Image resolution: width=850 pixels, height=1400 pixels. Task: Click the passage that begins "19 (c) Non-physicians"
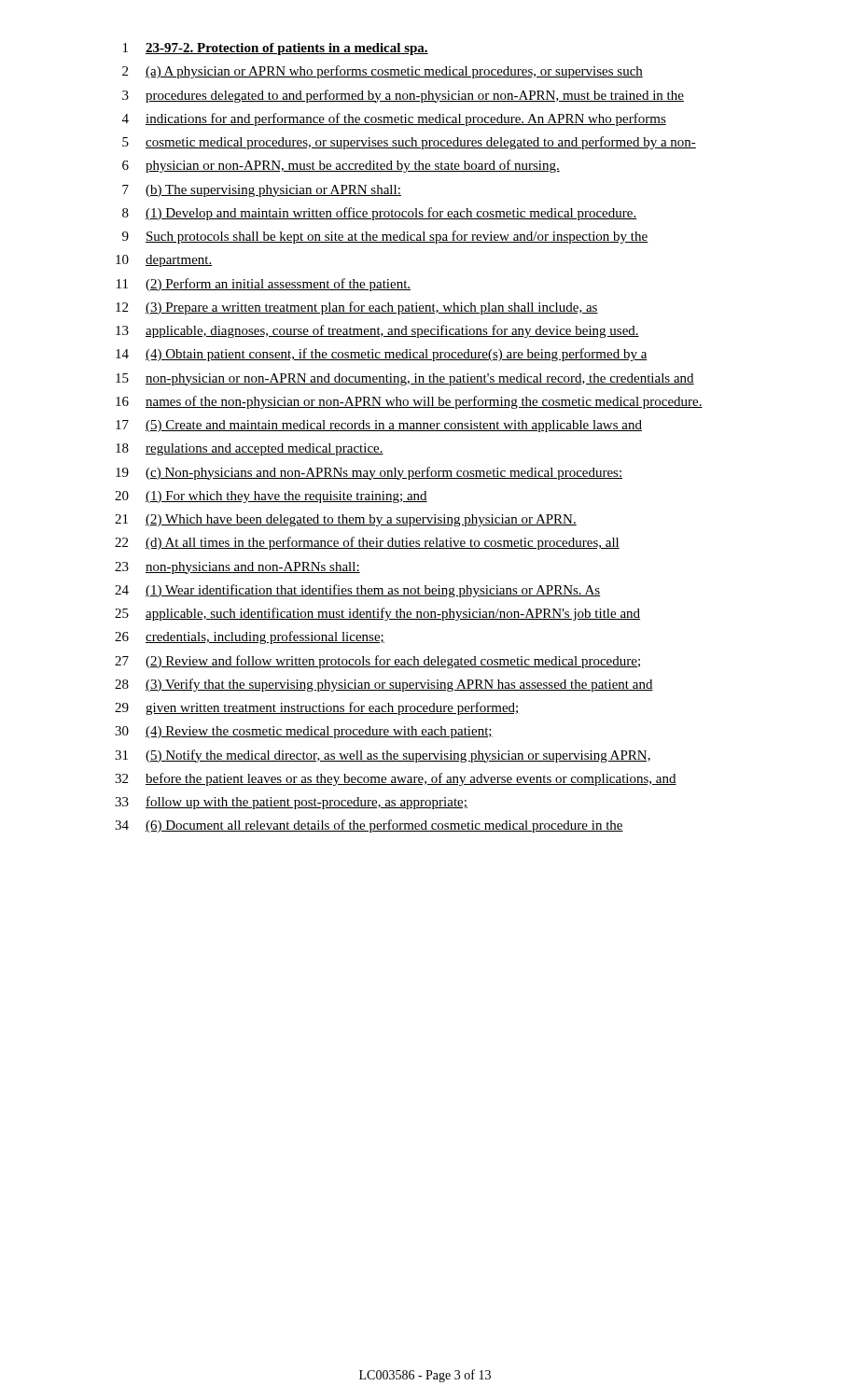(x=444, y=472)
